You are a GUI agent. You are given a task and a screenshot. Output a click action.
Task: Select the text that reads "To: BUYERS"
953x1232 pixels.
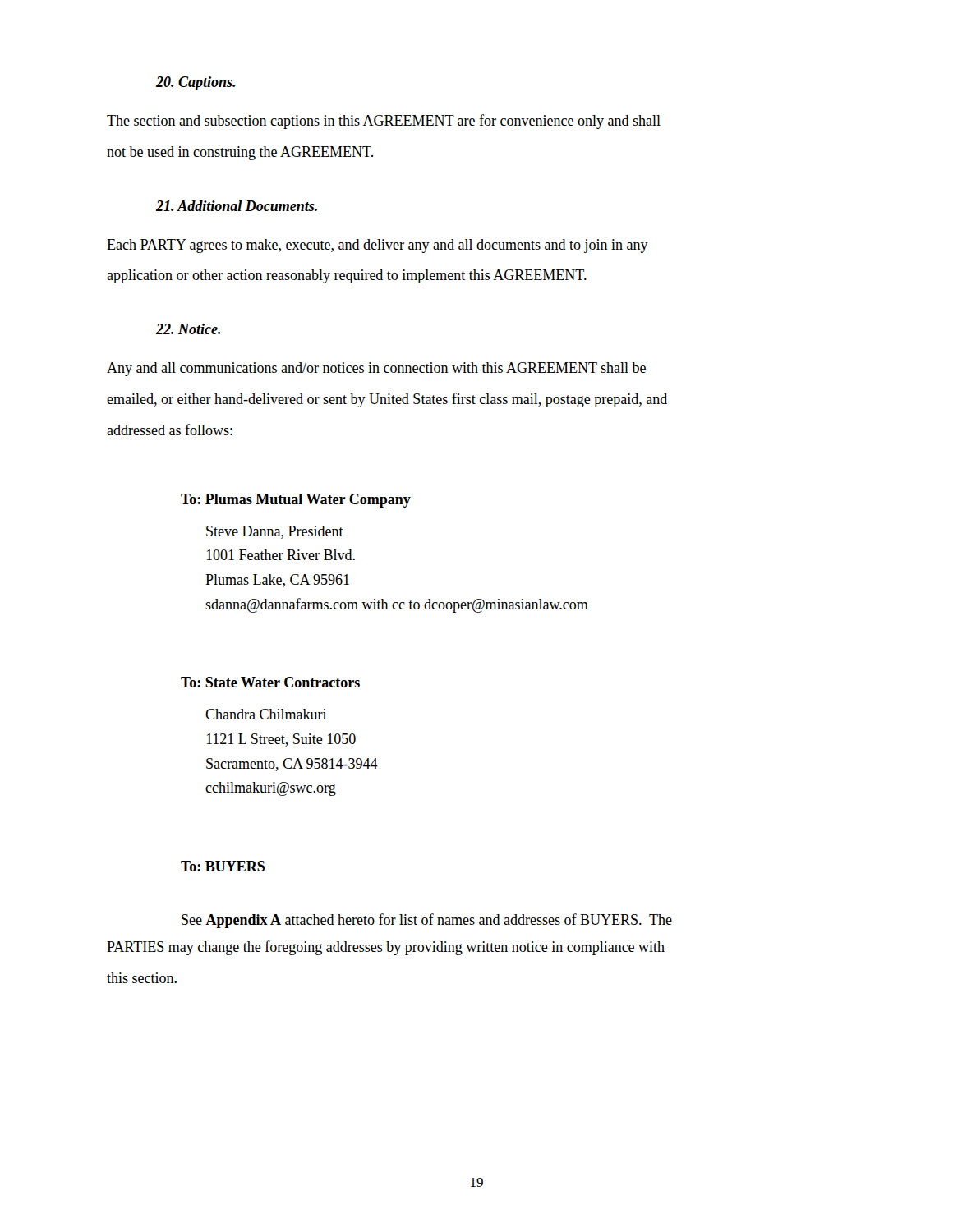[x=223, y=867]
